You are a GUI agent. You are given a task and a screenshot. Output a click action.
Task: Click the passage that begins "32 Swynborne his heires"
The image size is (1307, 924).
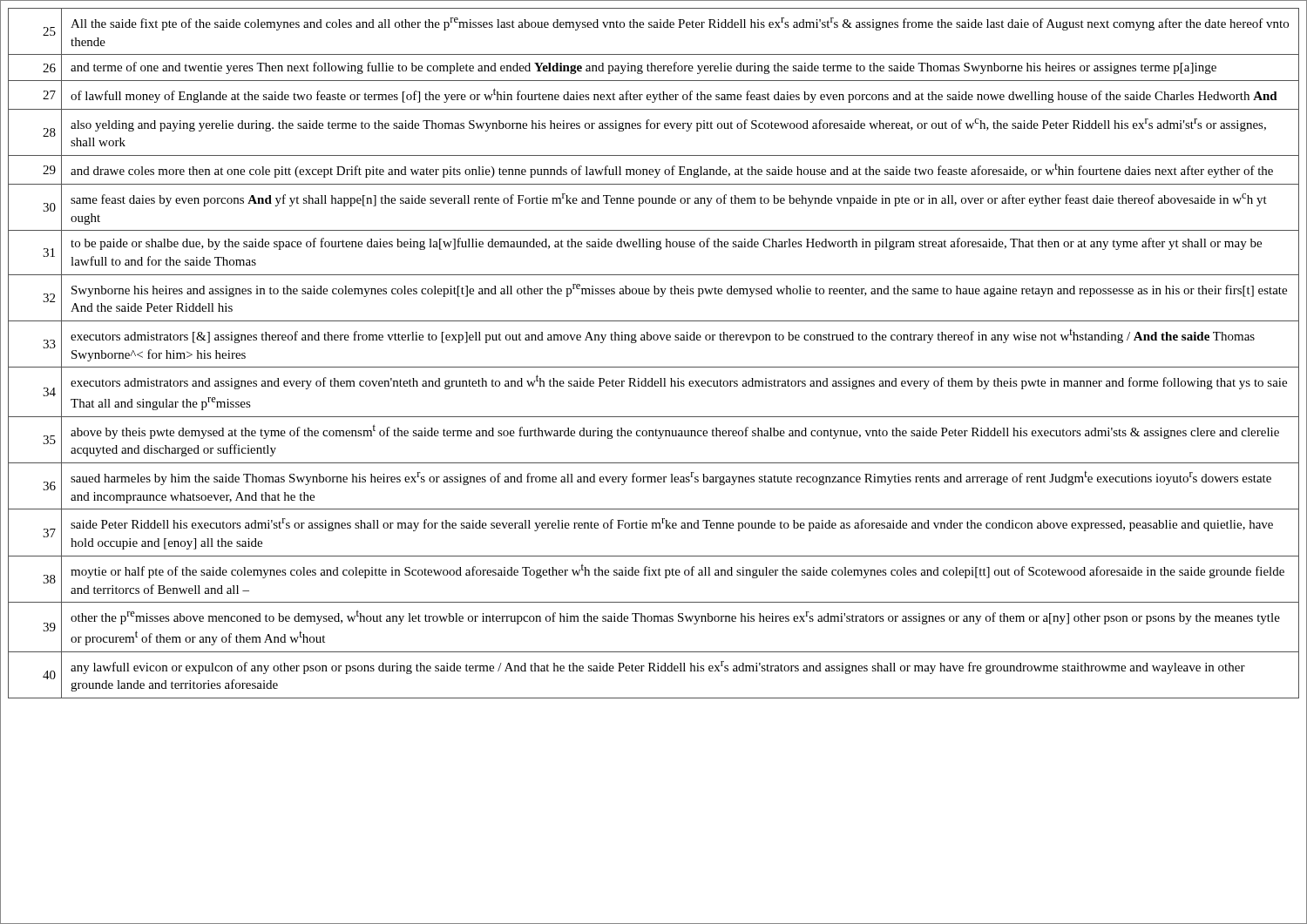(654, 298)
